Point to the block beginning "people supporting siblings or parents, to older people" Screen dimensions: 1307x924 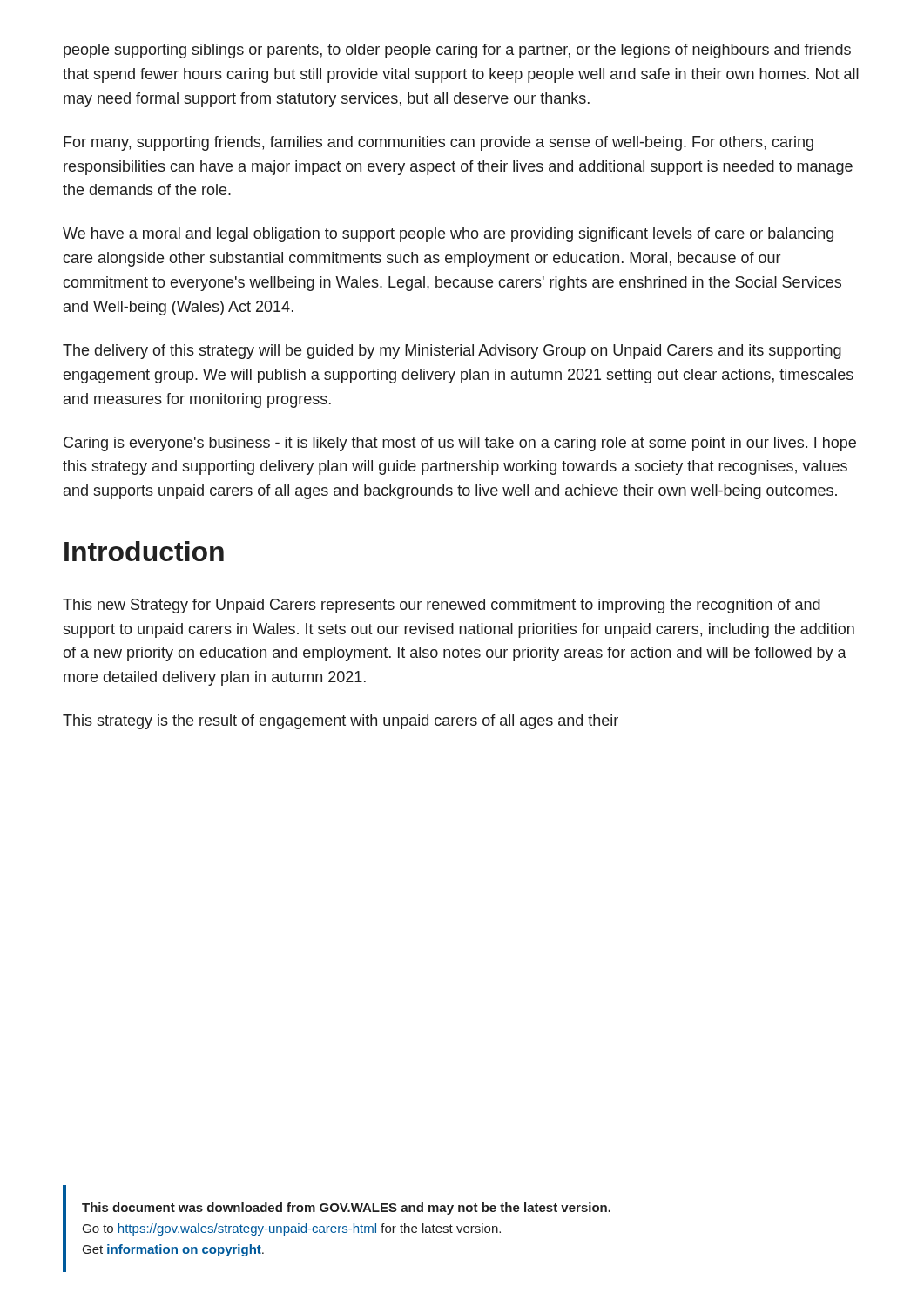coord(462,75)
